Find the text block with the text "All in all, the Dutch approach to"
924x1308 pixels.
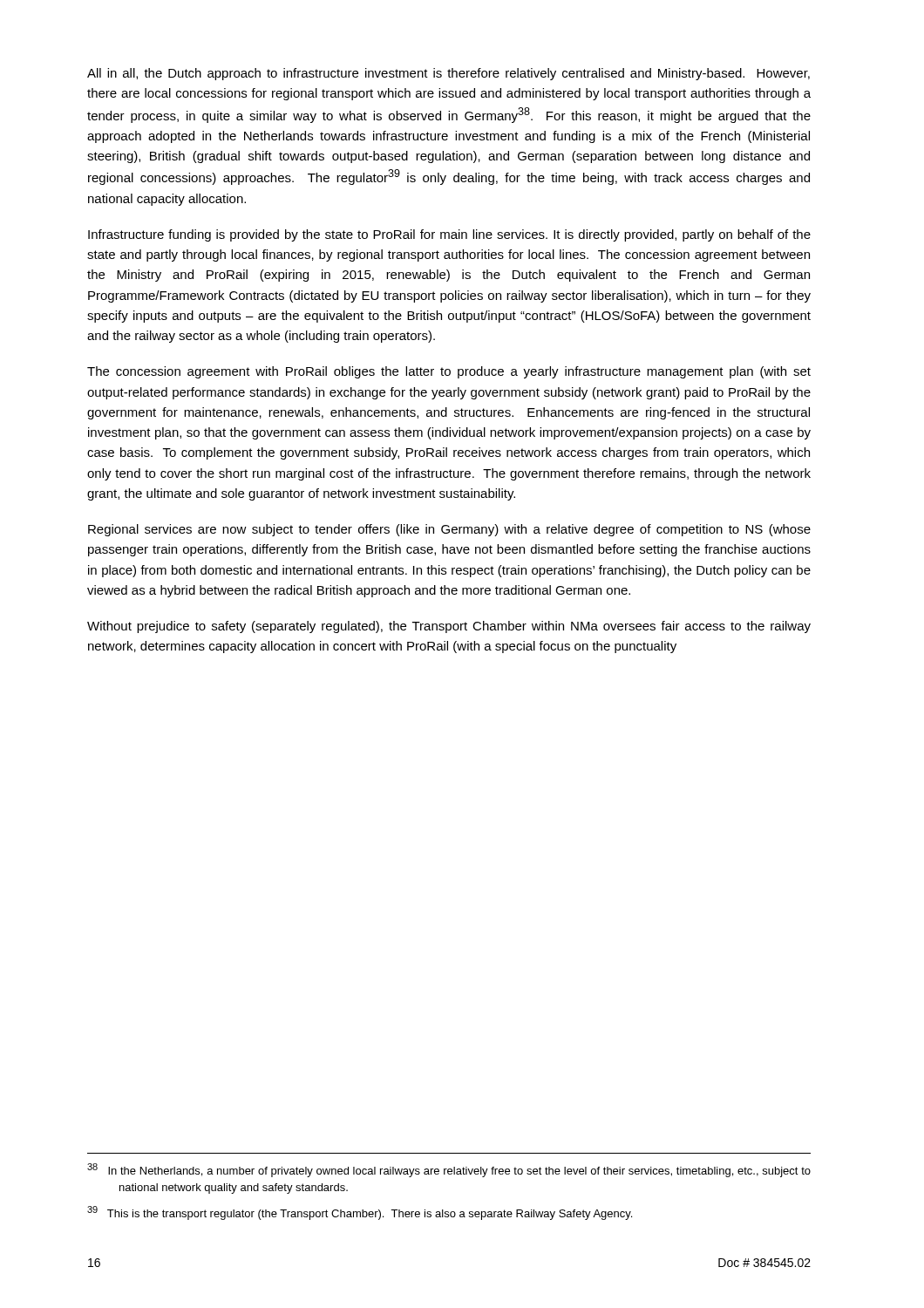point(449,135)
